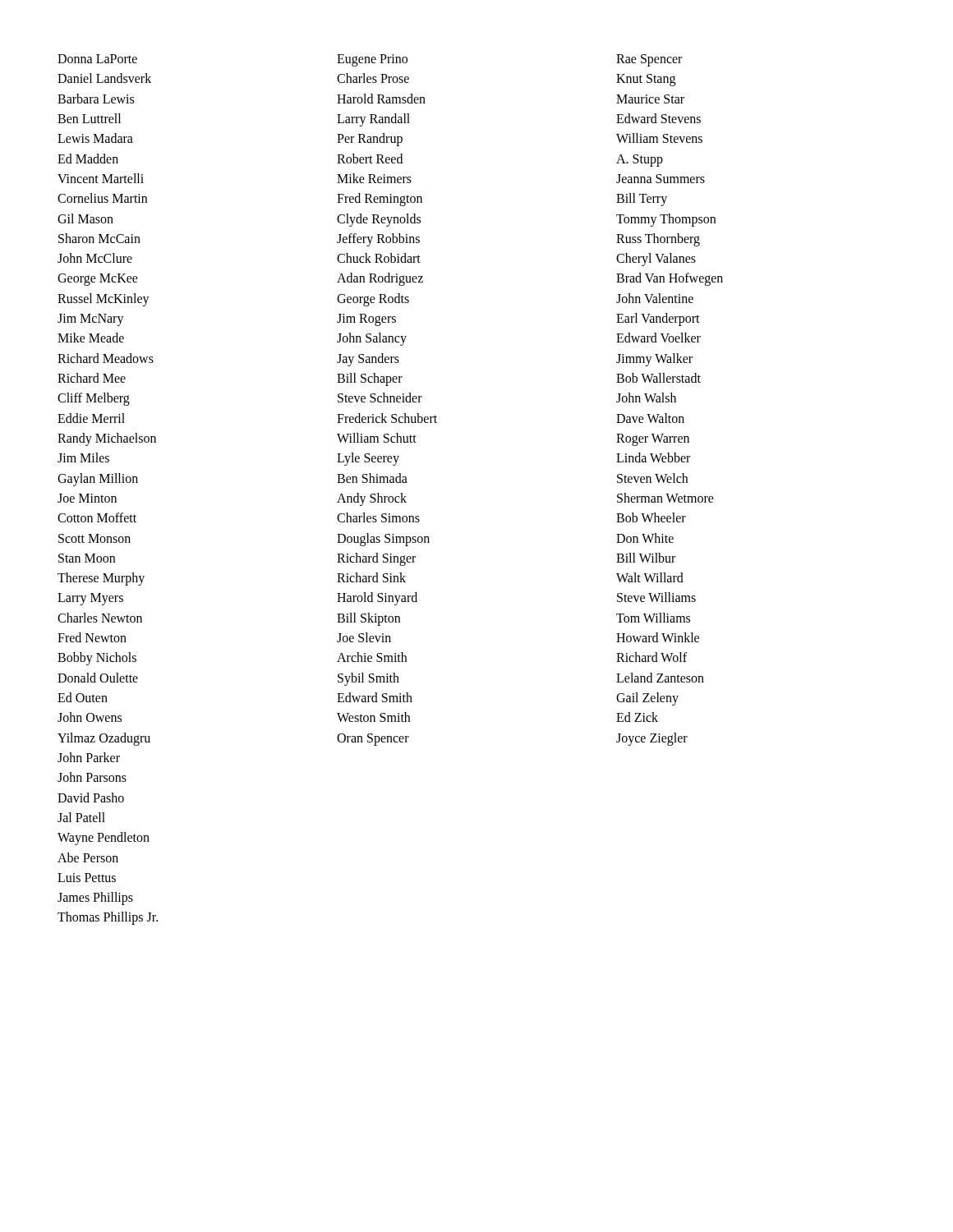
Task: Locate the list item containing "Richard Wolf"
Action: click(651, 658)
